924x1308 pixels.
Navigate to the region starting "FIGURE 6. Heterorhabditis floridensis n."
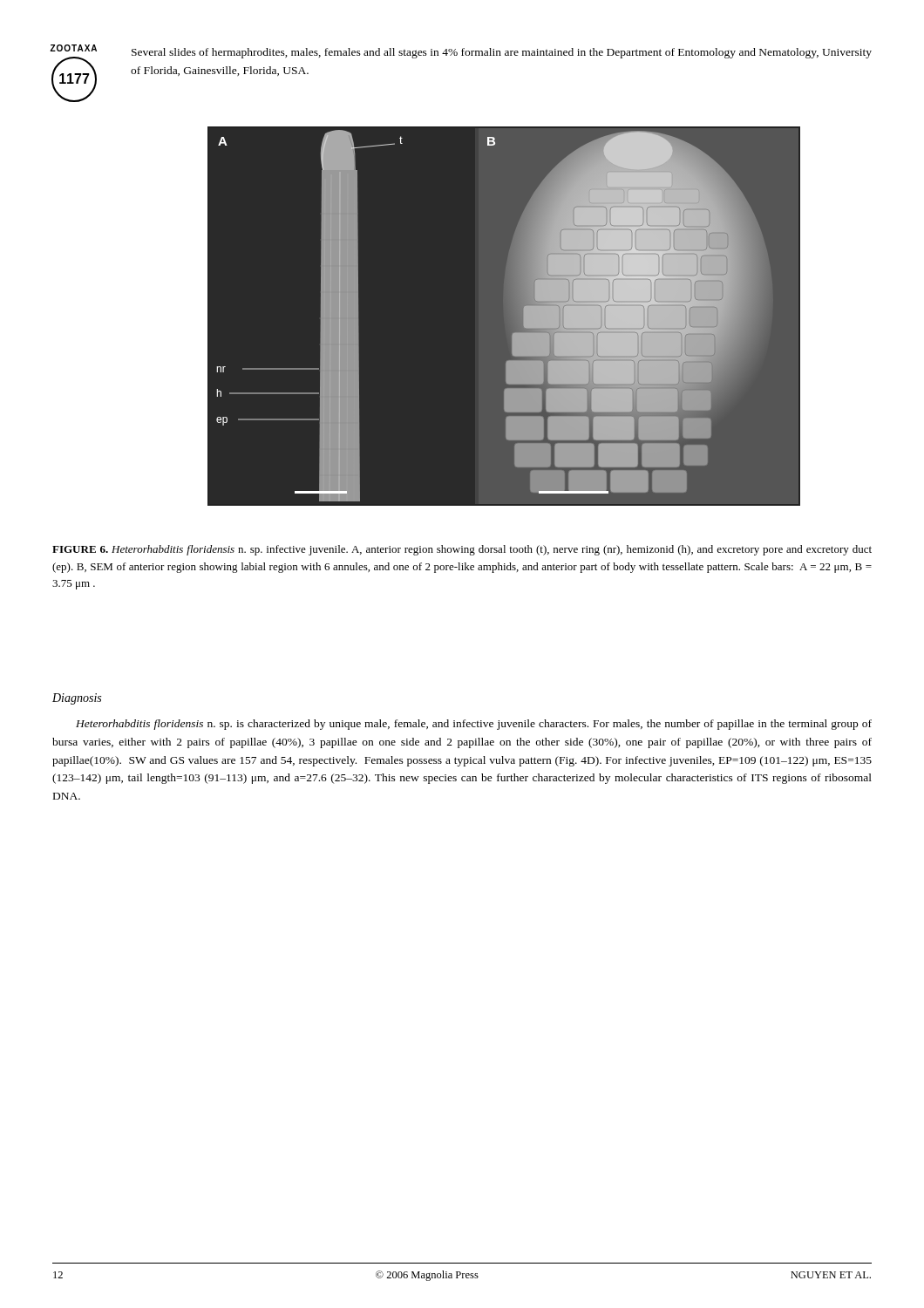(x=462, y=566)
